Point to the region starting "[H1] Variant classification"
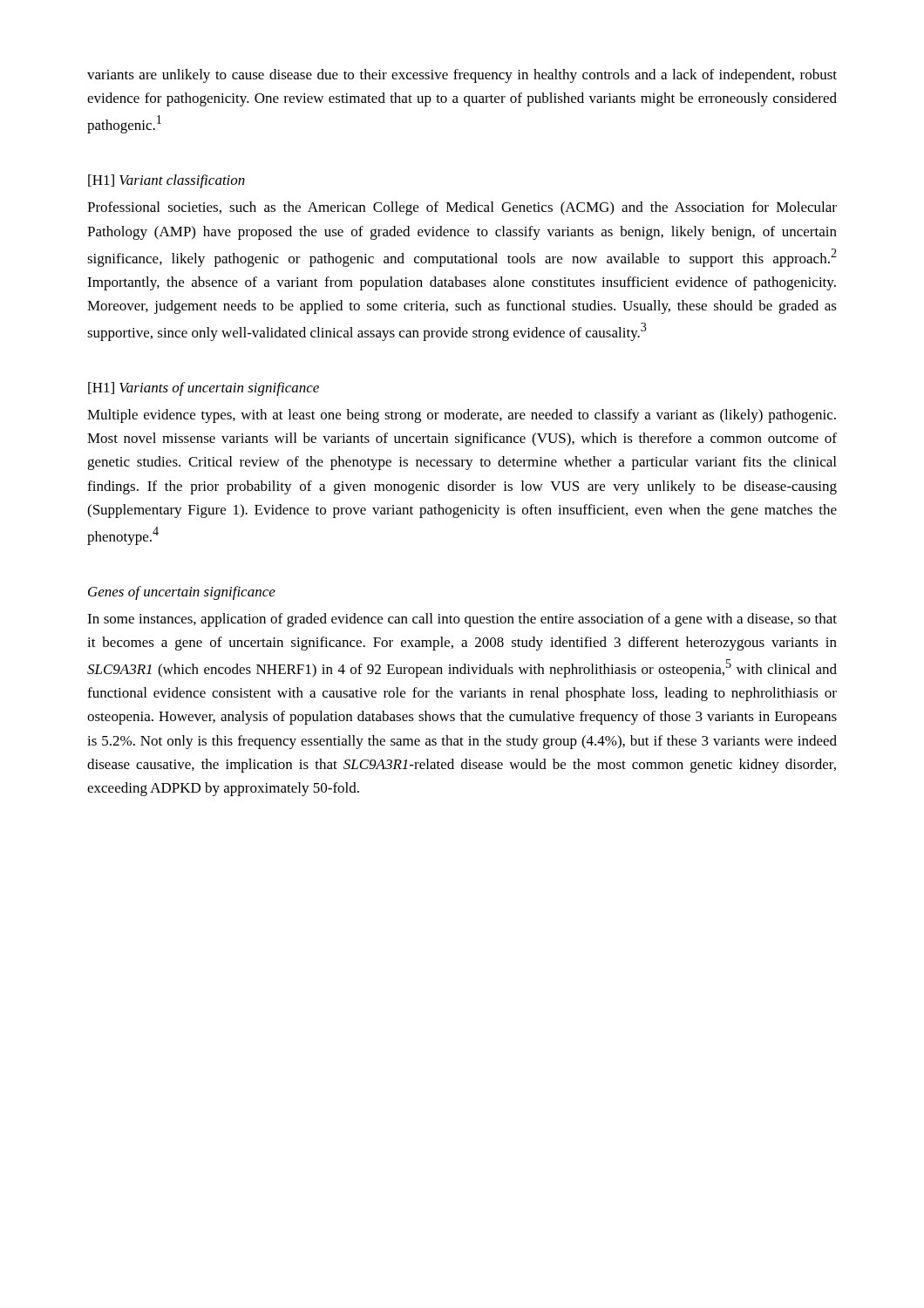 (166, 180)
